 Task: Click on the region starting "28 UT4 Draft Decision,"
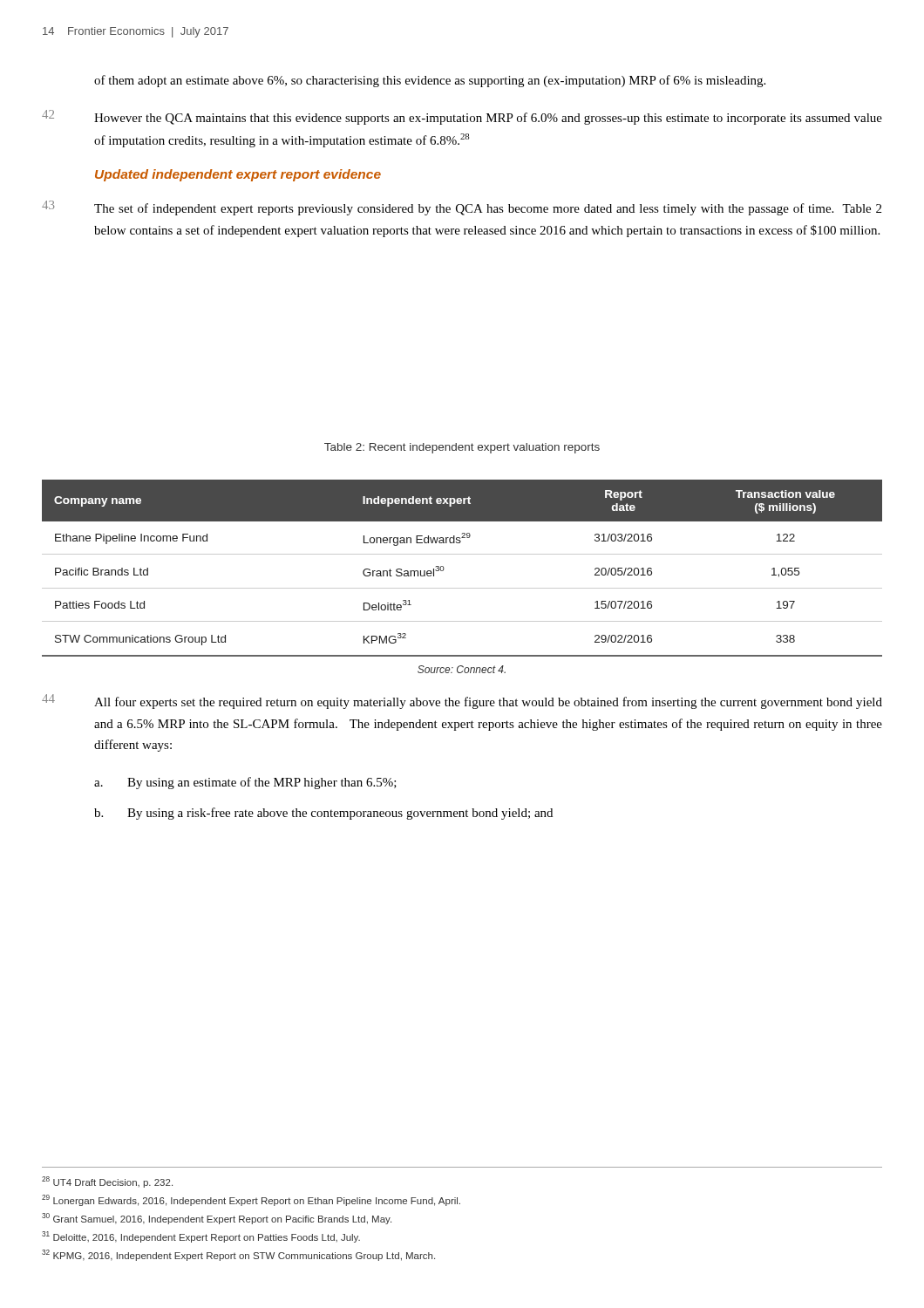[108, 1181]
